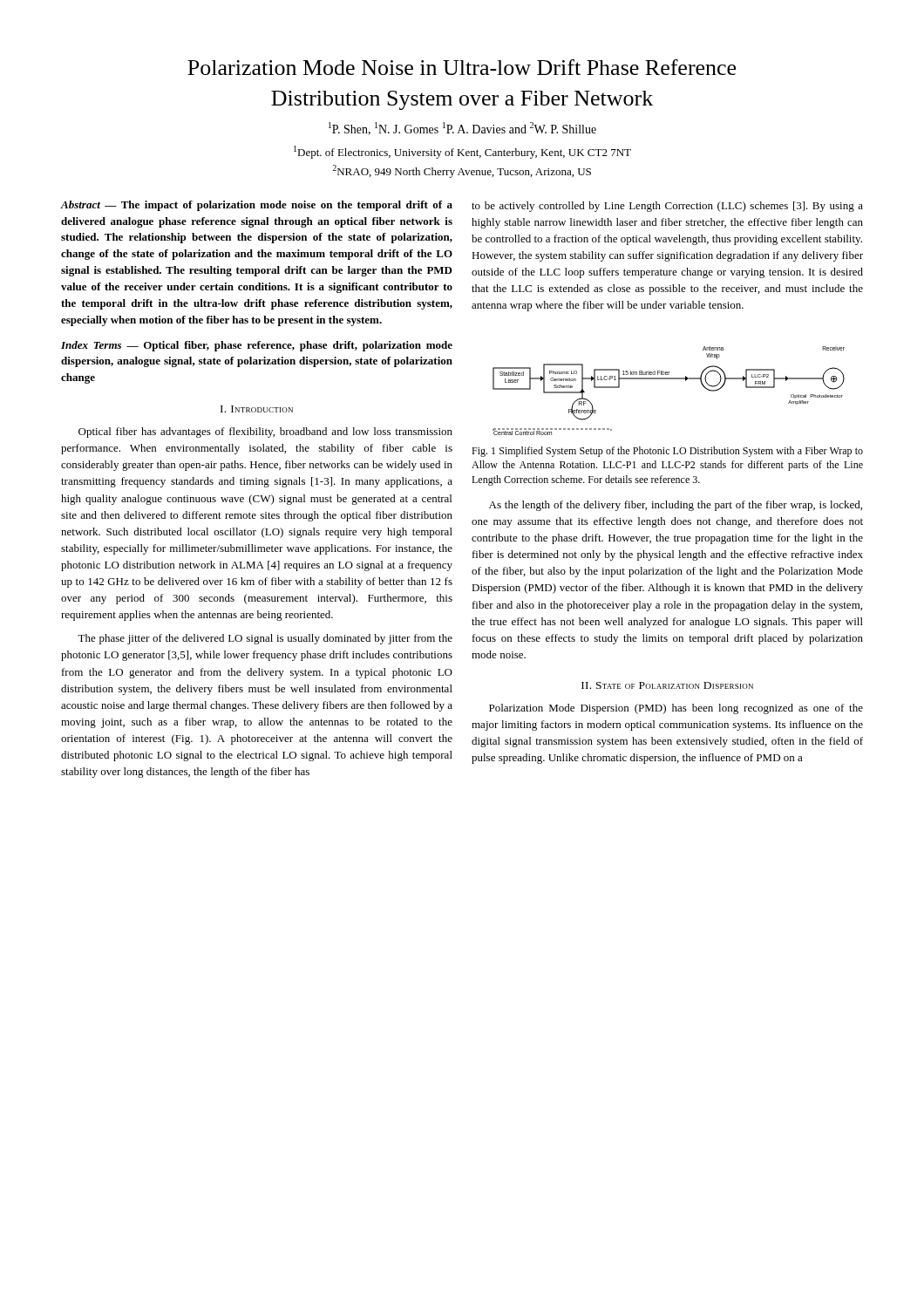Find the text block containing "Index Terms — Optical fiber, phase"

(x=257, y=361)
